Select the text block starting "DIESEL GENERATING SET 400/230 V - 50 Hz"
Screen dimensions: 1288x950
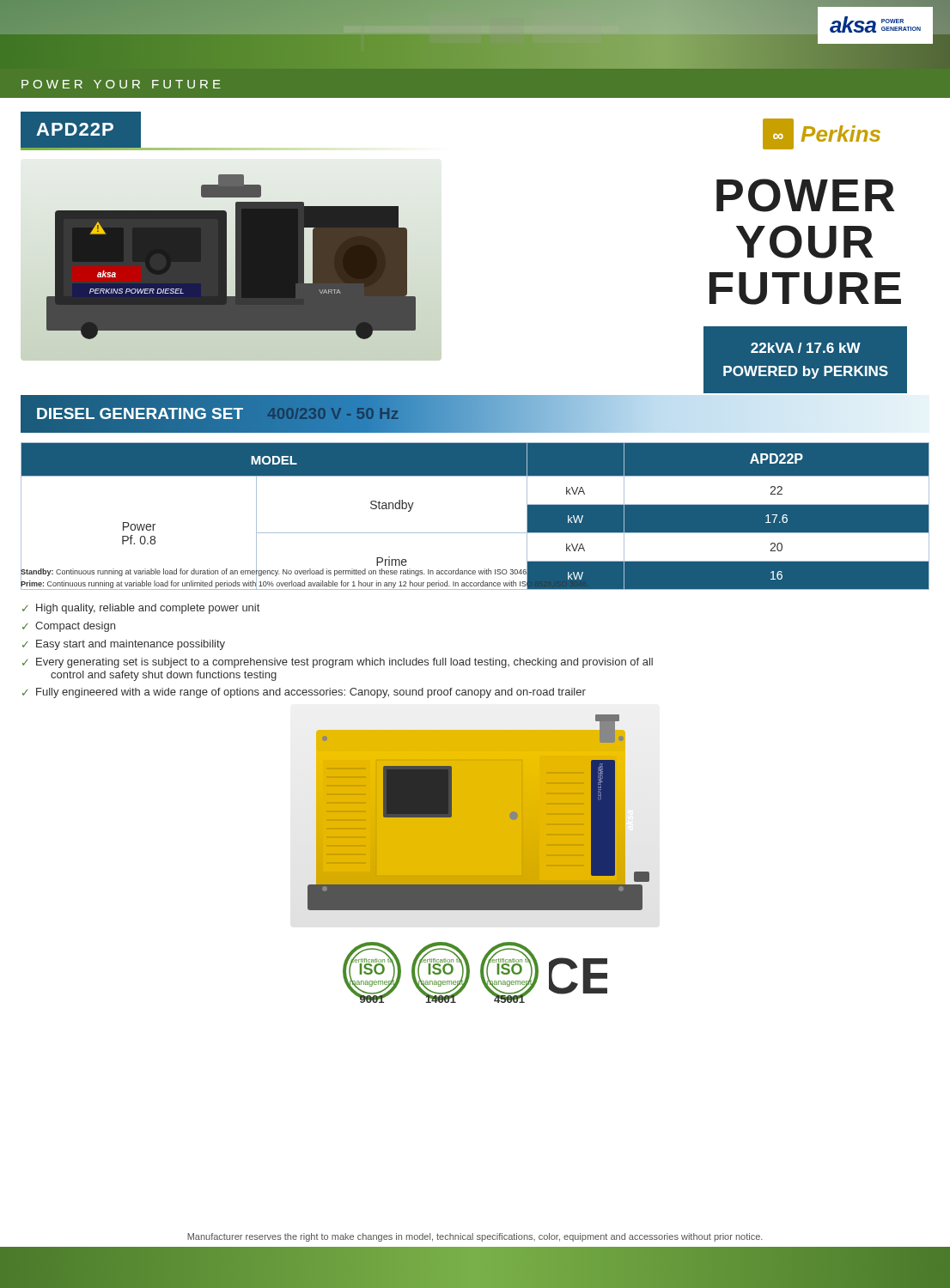(210, 414)
